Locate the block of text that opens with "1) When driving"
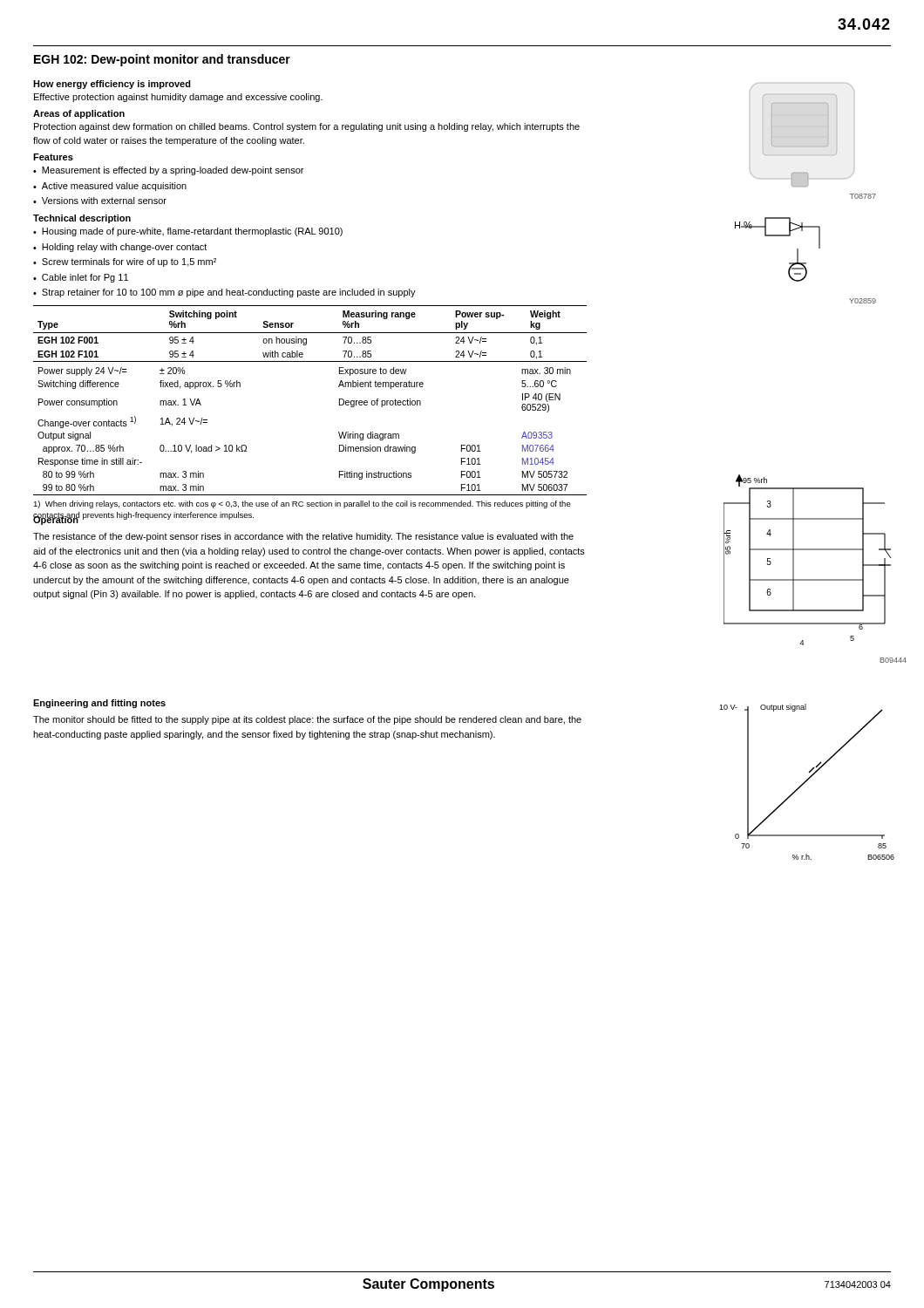The image size is (924, 1308). point(302,509)
